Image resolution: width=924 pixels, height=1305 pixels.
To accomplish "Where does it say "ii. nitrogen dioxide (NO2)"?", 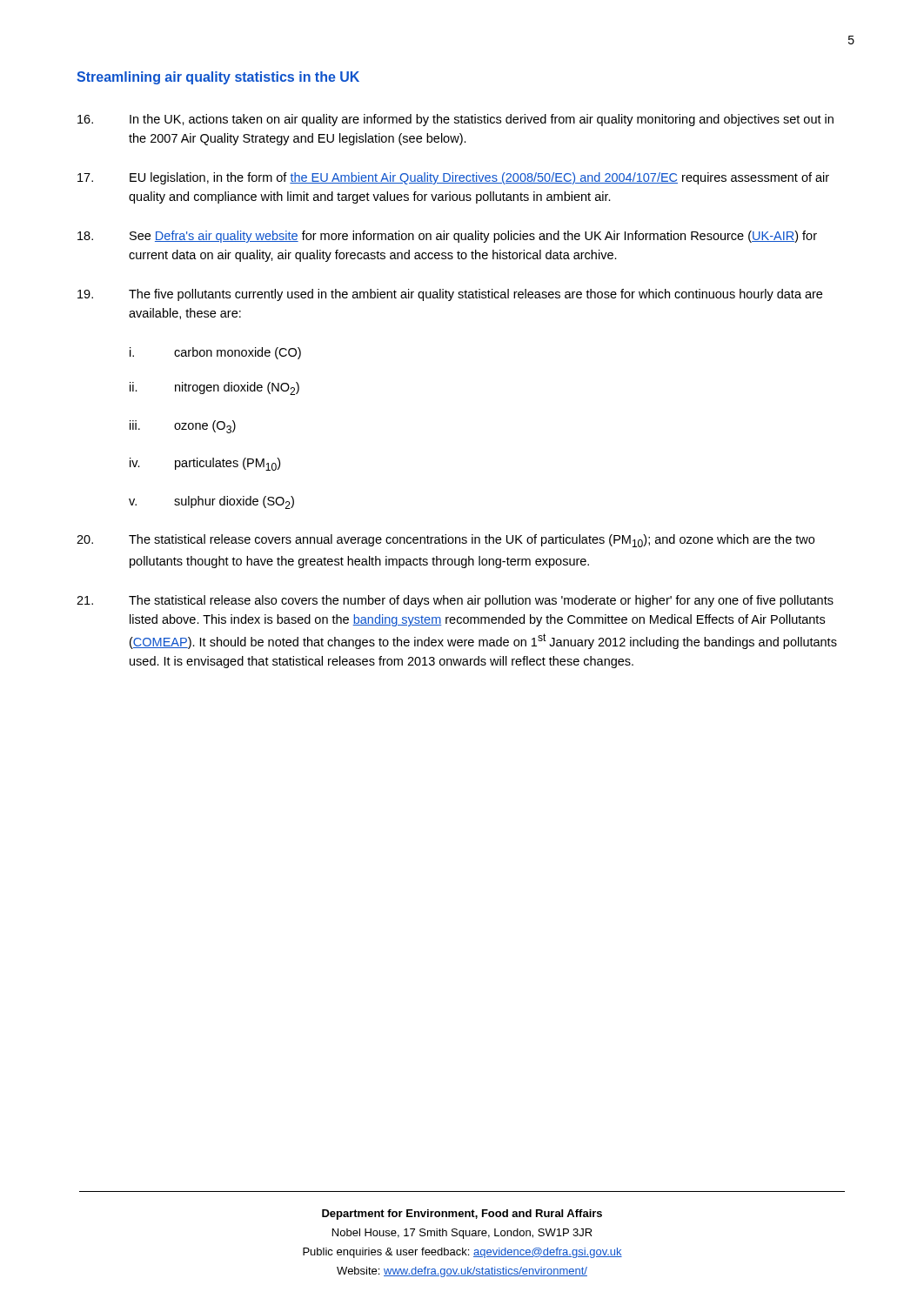I will pos(214,389).
